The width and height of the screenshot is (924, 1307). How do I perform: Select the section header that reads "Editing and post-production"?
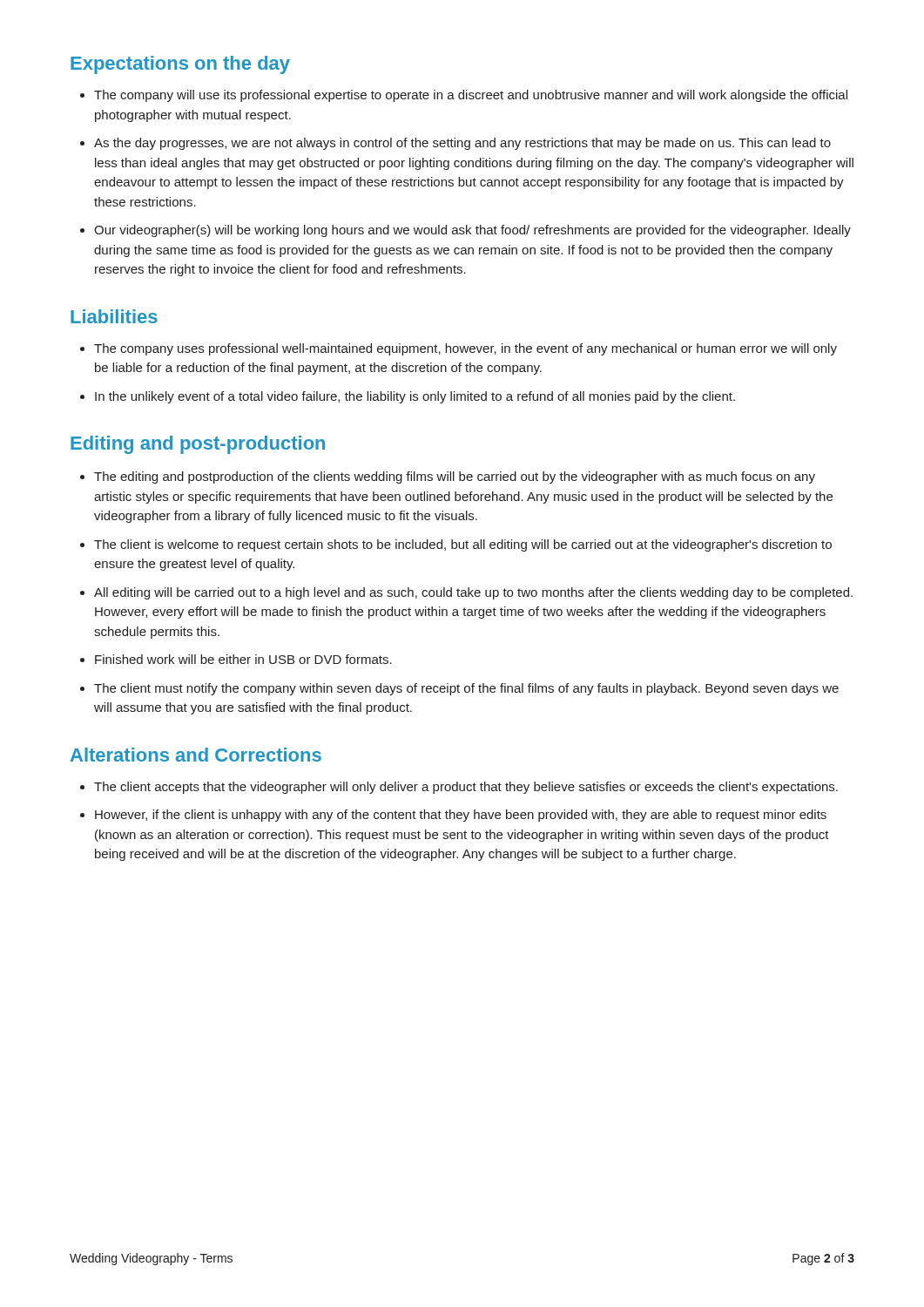point(198,443)
